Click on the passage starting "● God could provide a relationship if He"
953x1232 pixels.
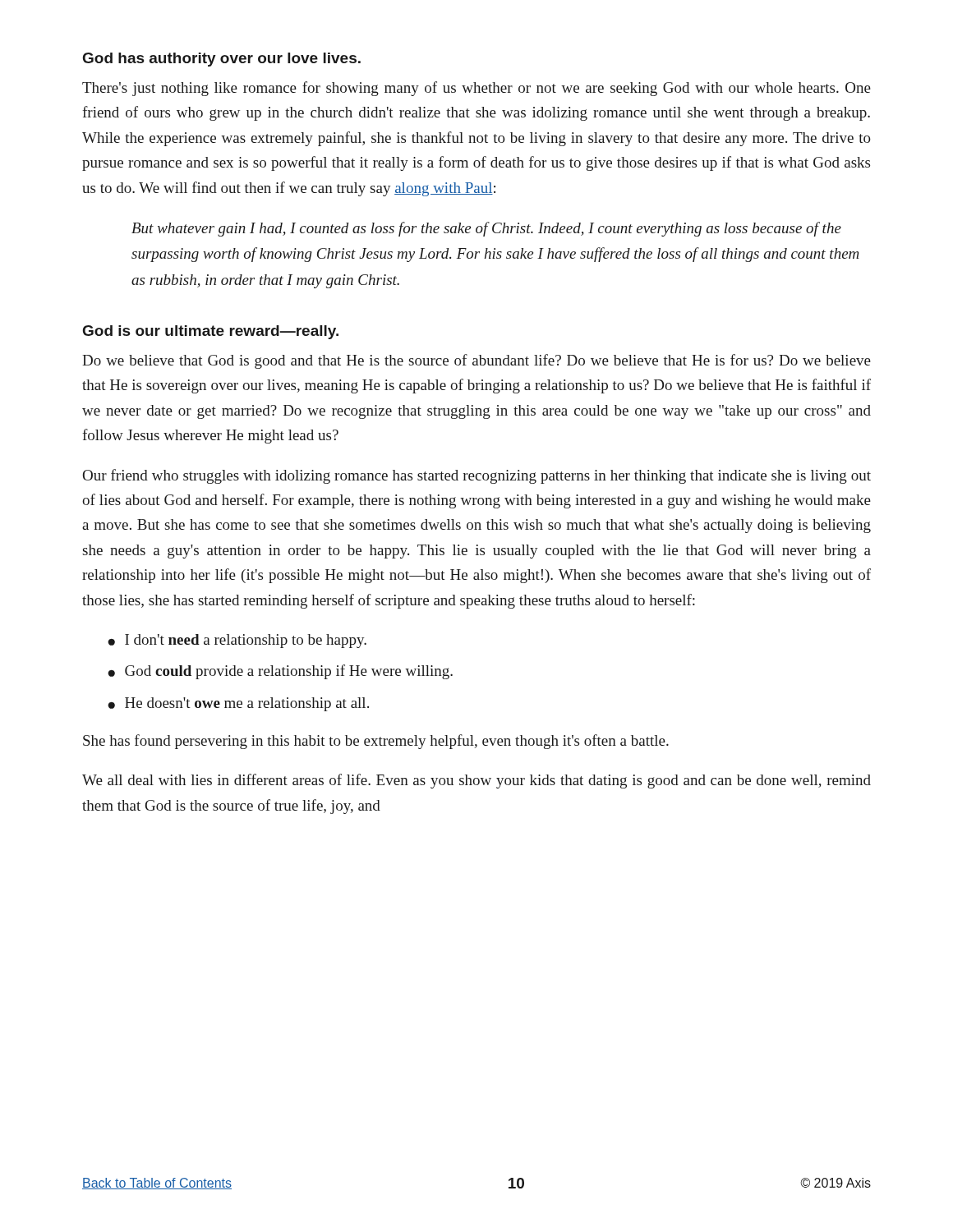click(x=280, y=672)
